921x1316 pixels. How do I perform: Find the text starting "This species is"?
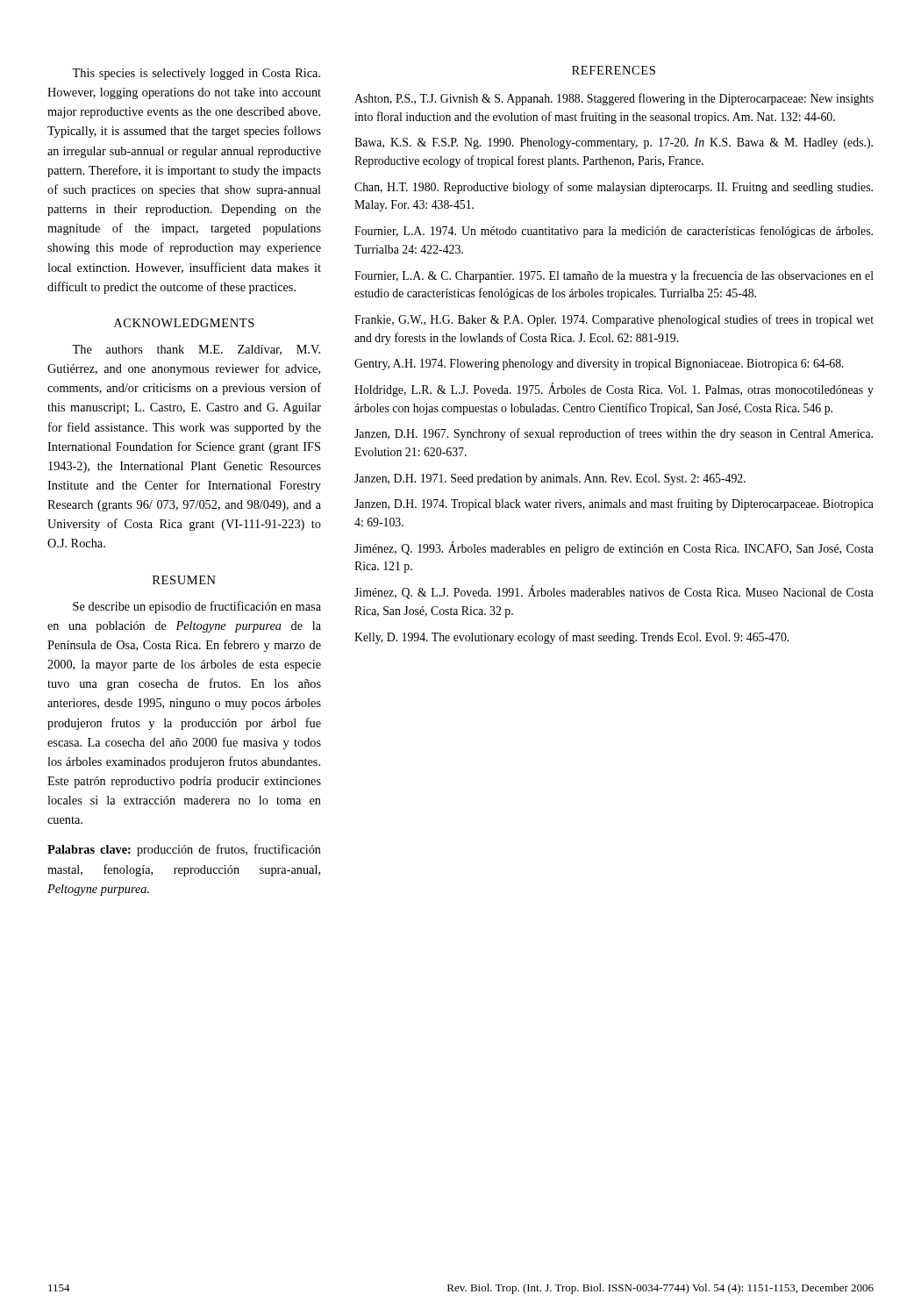[x=184, y=180]
